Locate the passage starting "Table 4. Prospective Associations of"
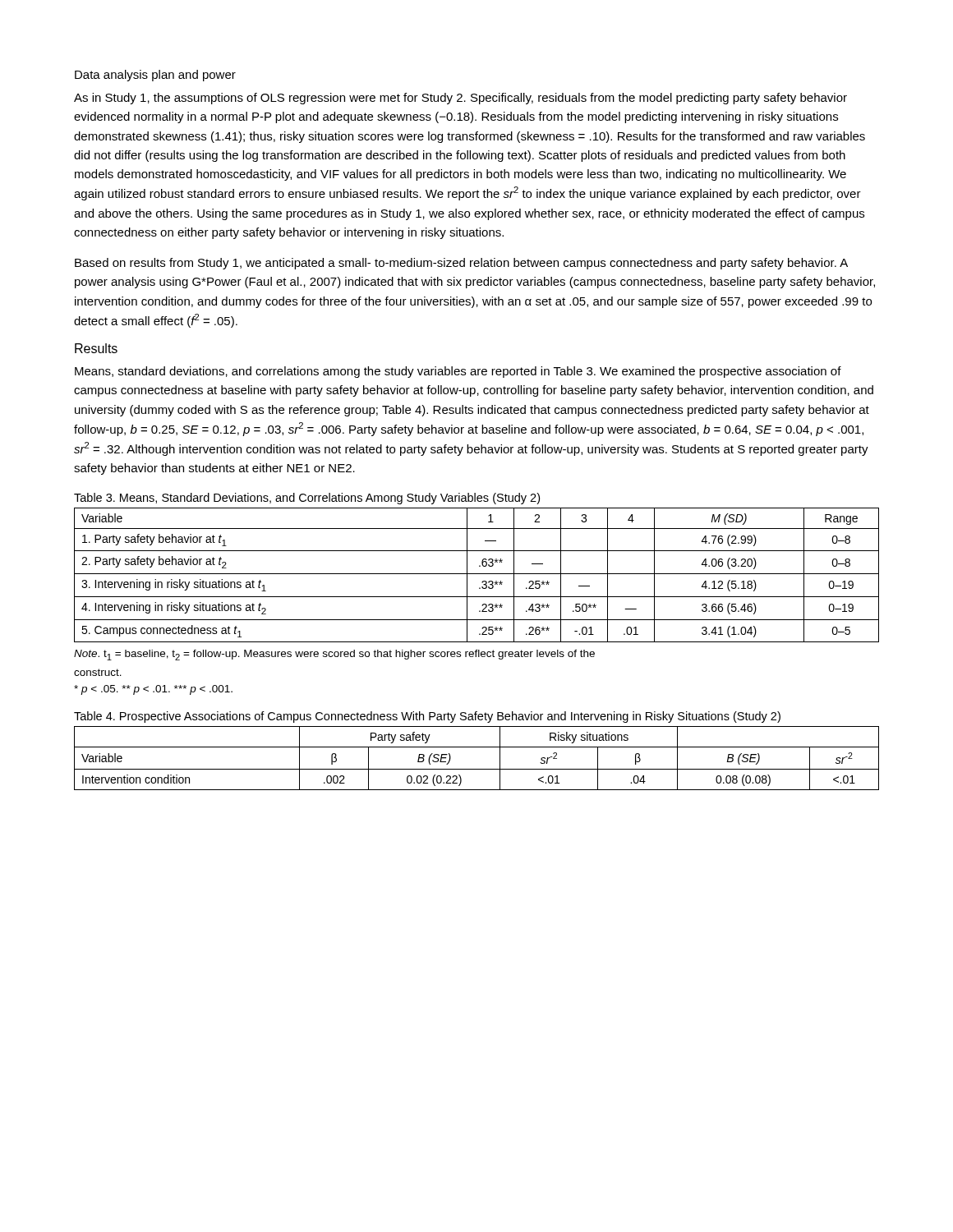This screenshot has width=953, height=1232. (x=428, y=716)
